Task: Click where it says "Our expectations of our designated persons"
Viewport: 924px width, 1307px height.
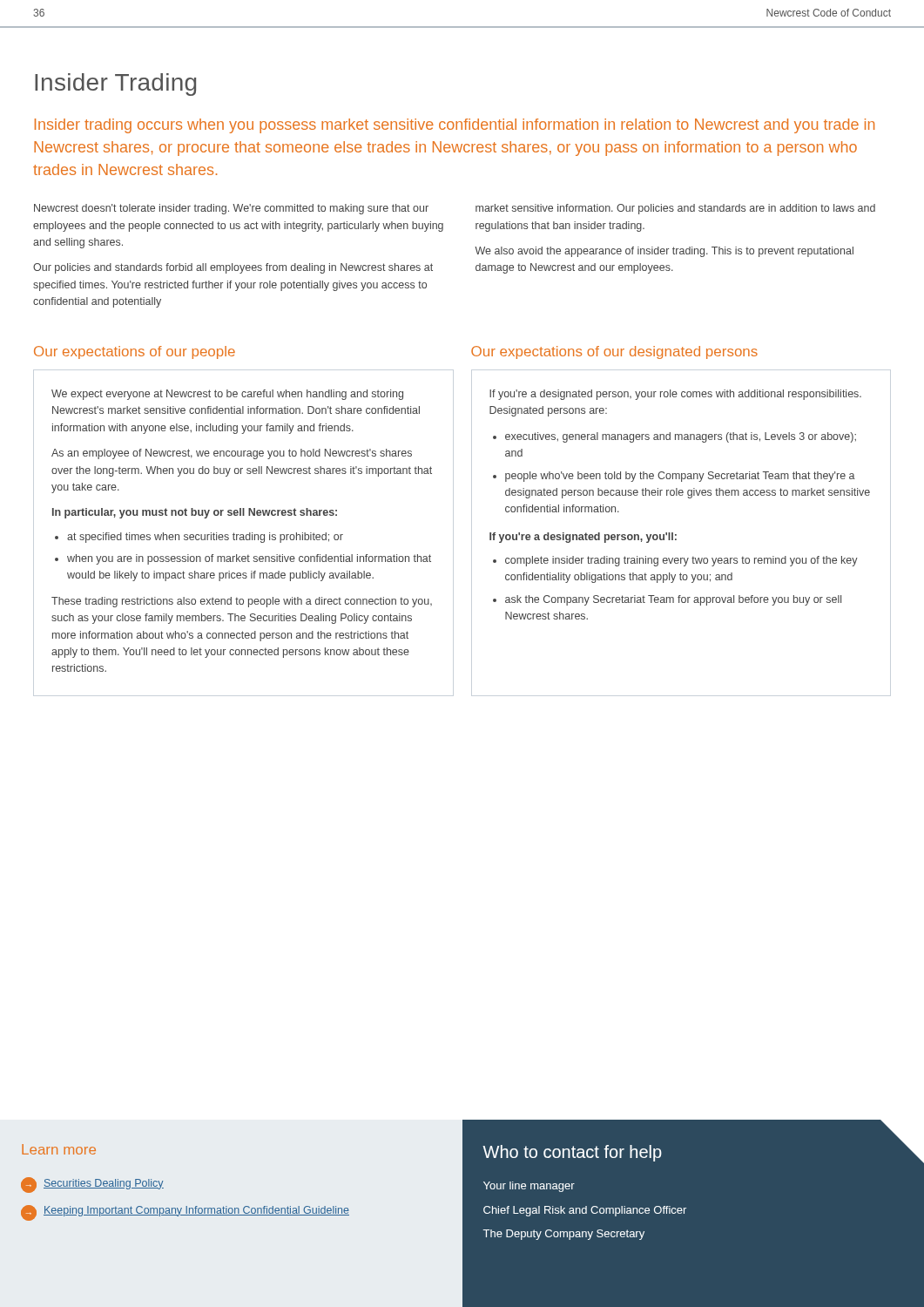Action: click(614, 351)
